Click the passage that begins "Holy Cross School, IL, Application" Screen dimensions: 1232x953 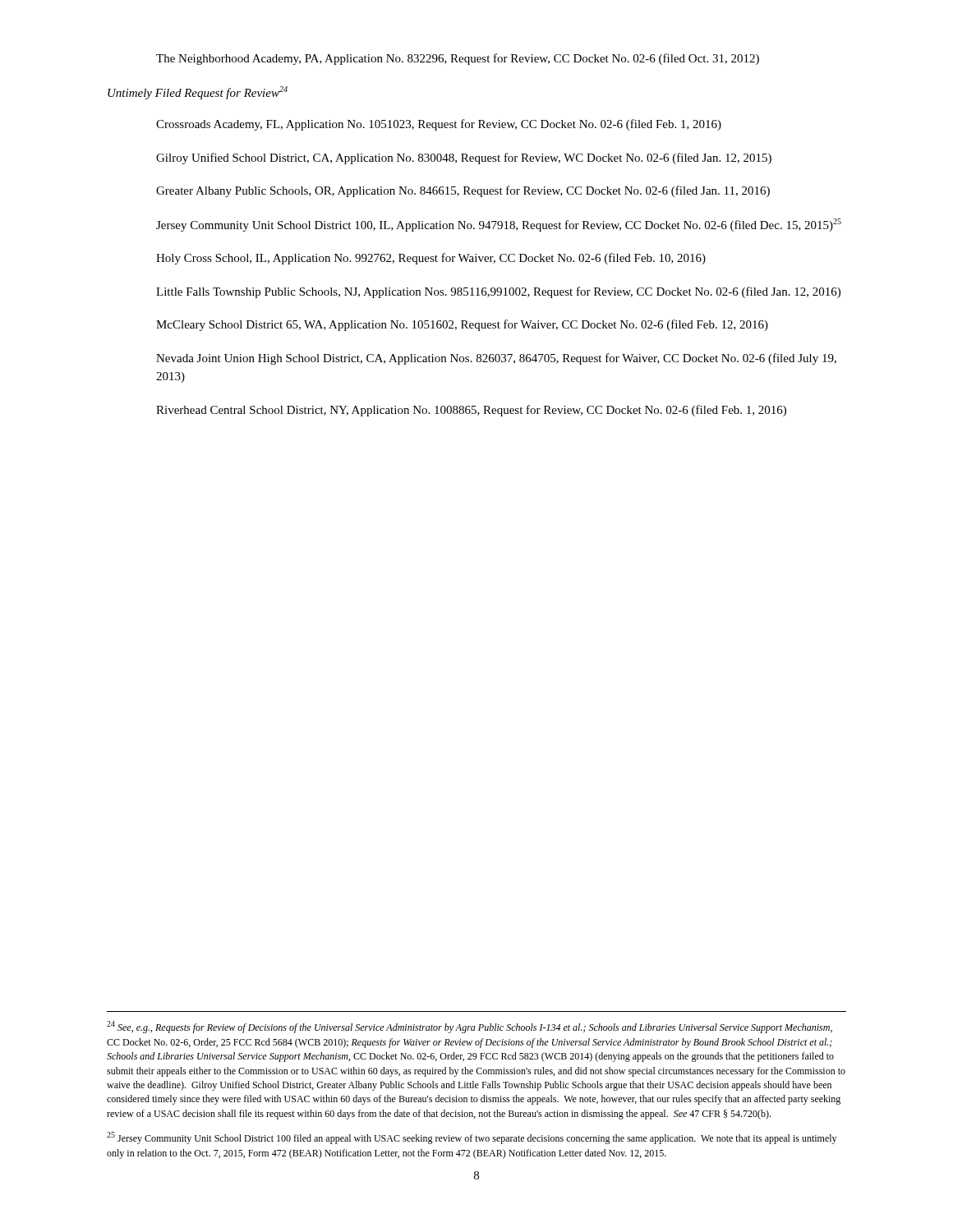431,258
